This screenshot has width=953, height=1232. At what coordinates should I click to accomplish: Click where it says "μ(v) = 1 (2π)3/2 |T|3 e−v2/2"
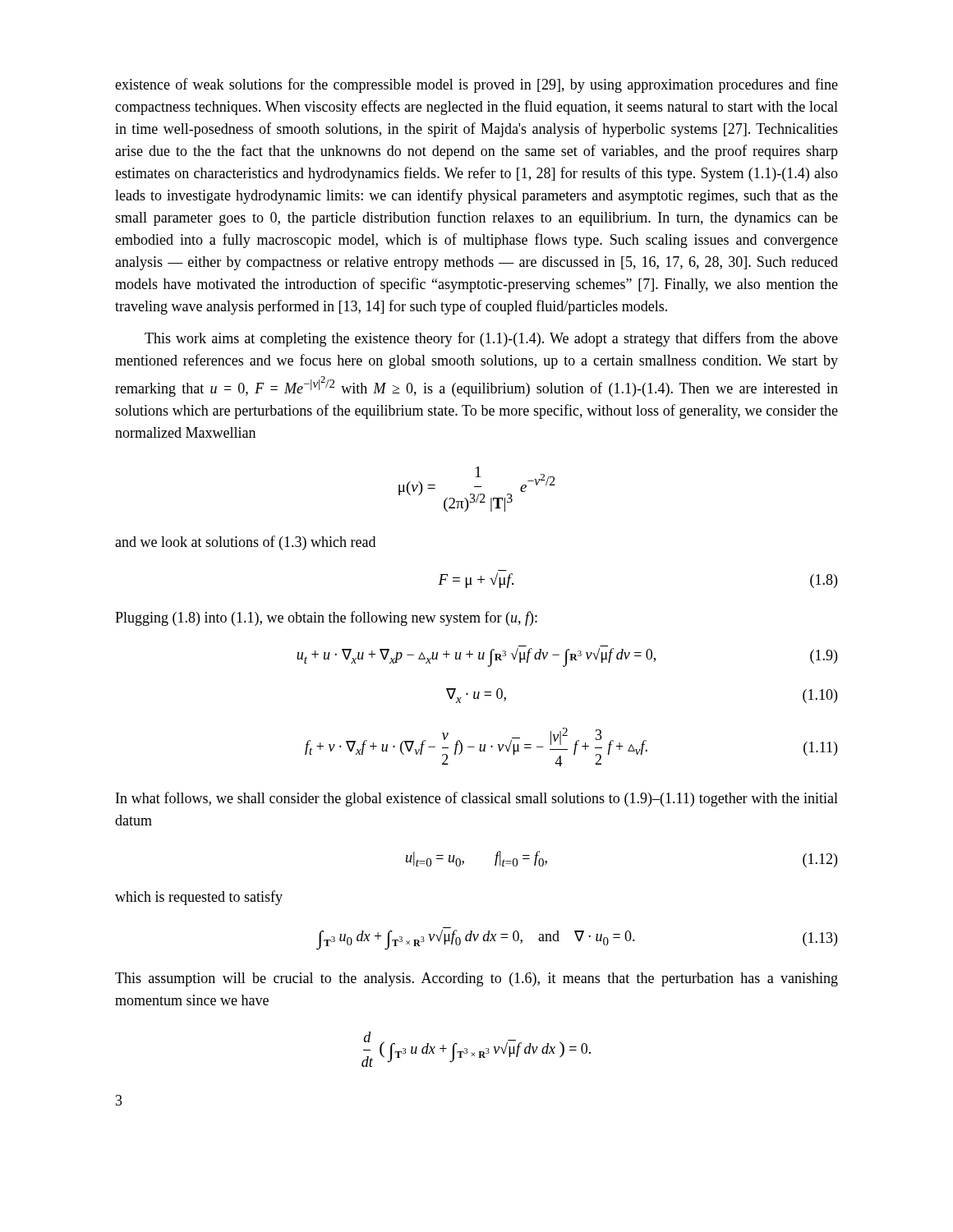[x=476, y=488]
